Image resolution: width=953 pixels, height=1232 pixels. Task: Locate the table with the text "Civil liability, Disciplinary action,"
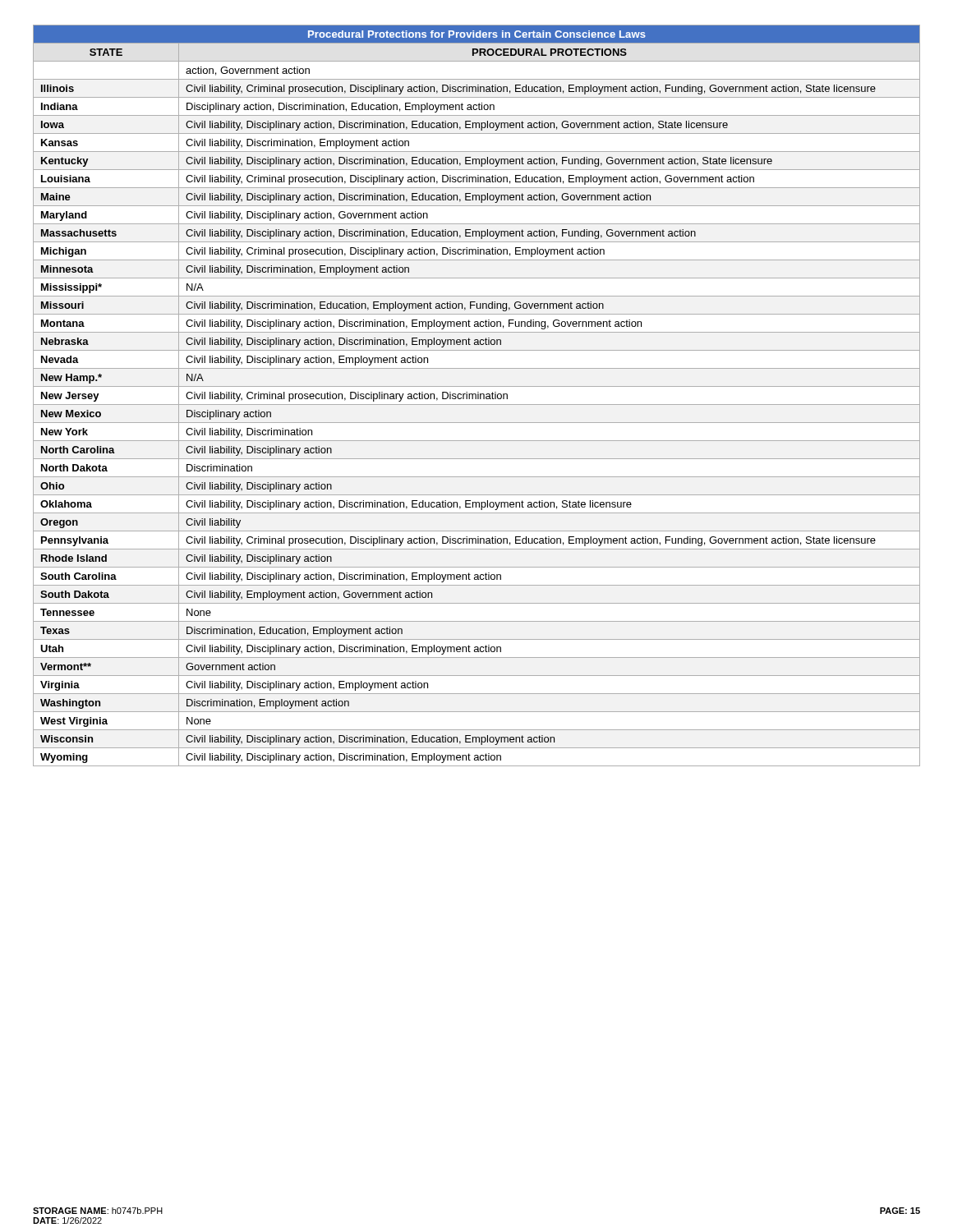476,395
